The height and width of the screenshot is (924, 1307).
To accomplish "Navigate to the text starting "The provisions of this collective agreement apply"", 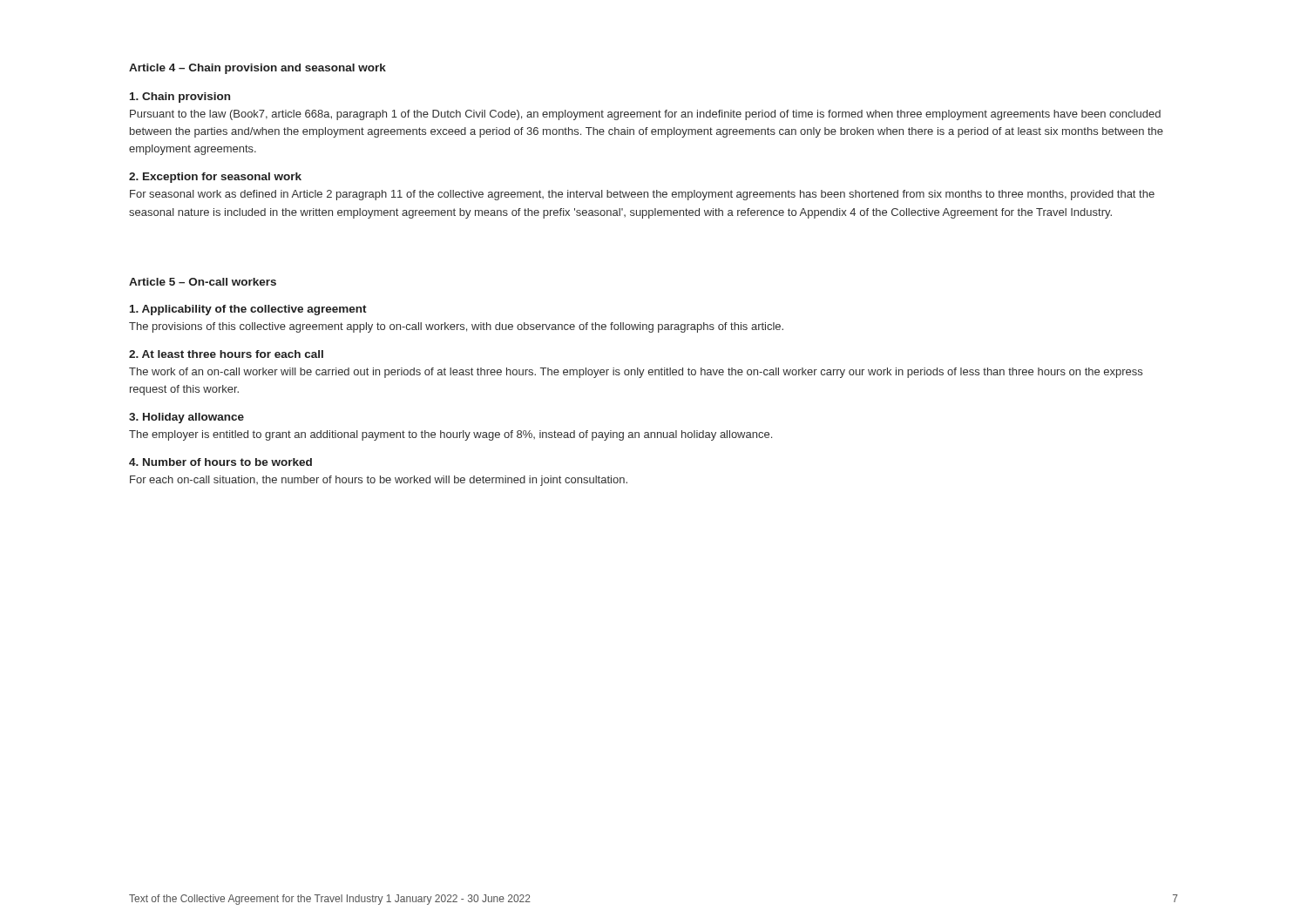I will pyautogui.click(x=457, y=326).
